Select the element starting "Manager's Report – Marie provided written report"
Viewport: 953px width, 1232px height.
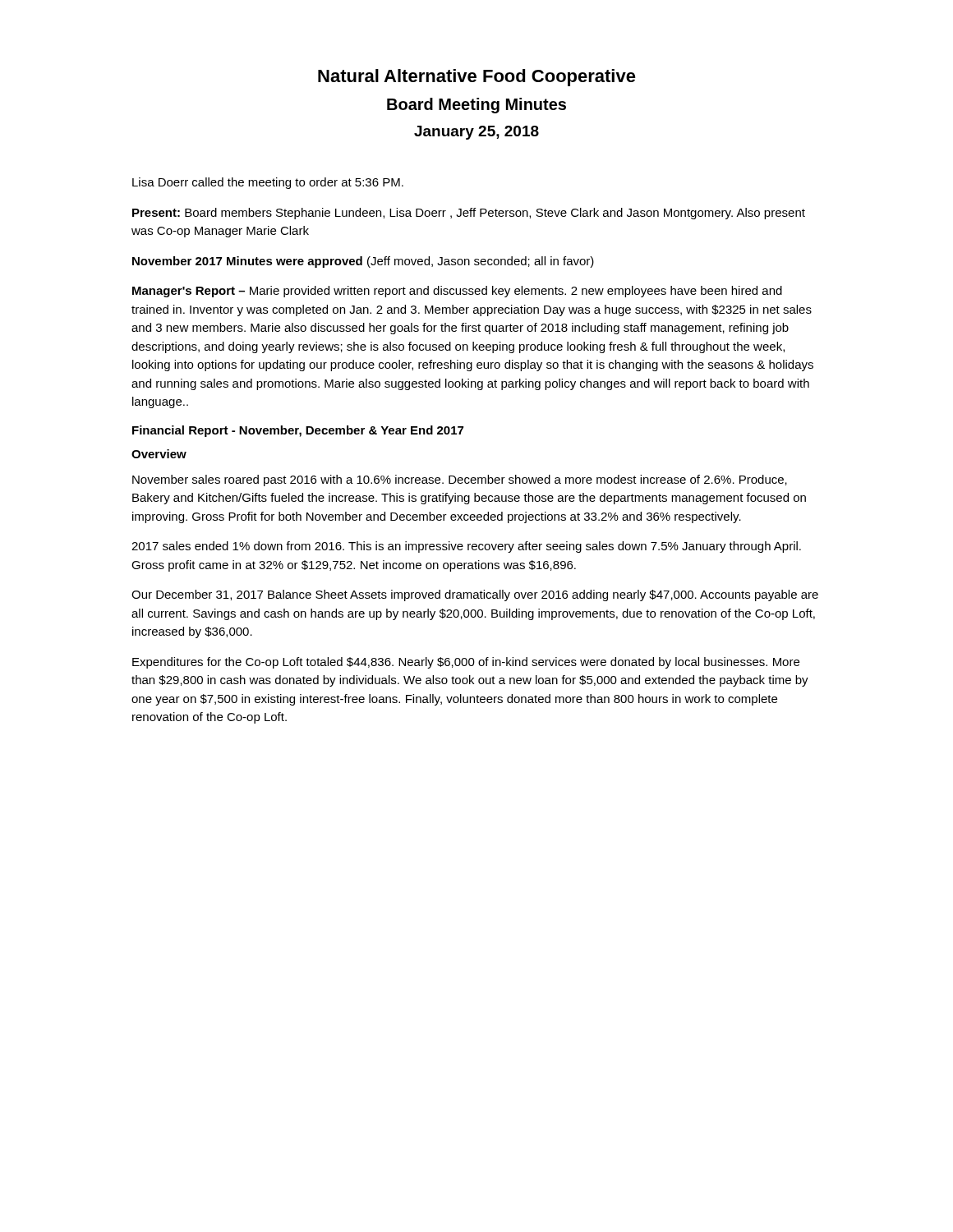[x=473, y=346]
